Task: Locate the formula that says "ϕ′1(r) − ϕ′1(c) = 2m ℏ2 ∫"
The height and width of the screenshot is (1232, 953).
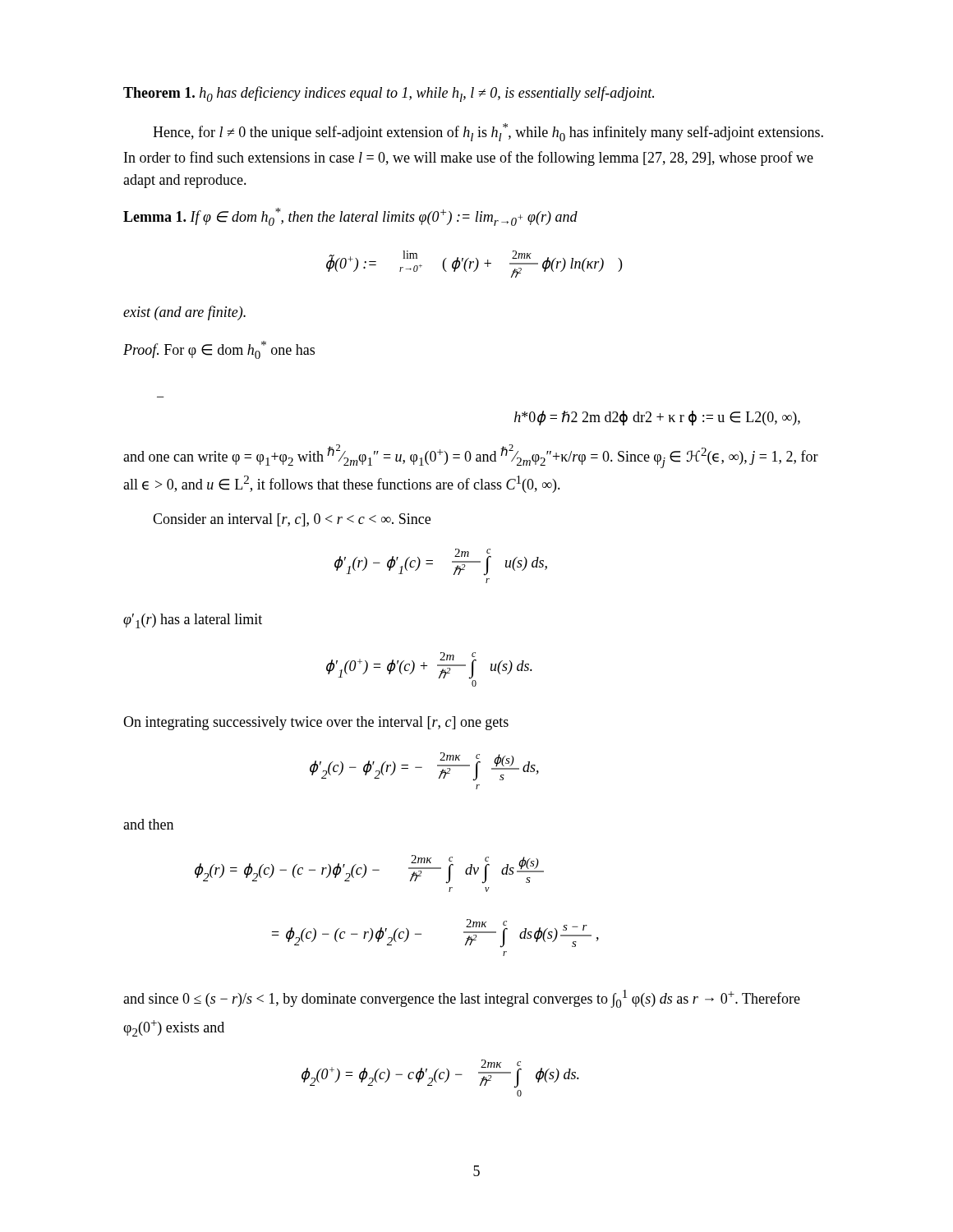Action: (x=476, y=565)
